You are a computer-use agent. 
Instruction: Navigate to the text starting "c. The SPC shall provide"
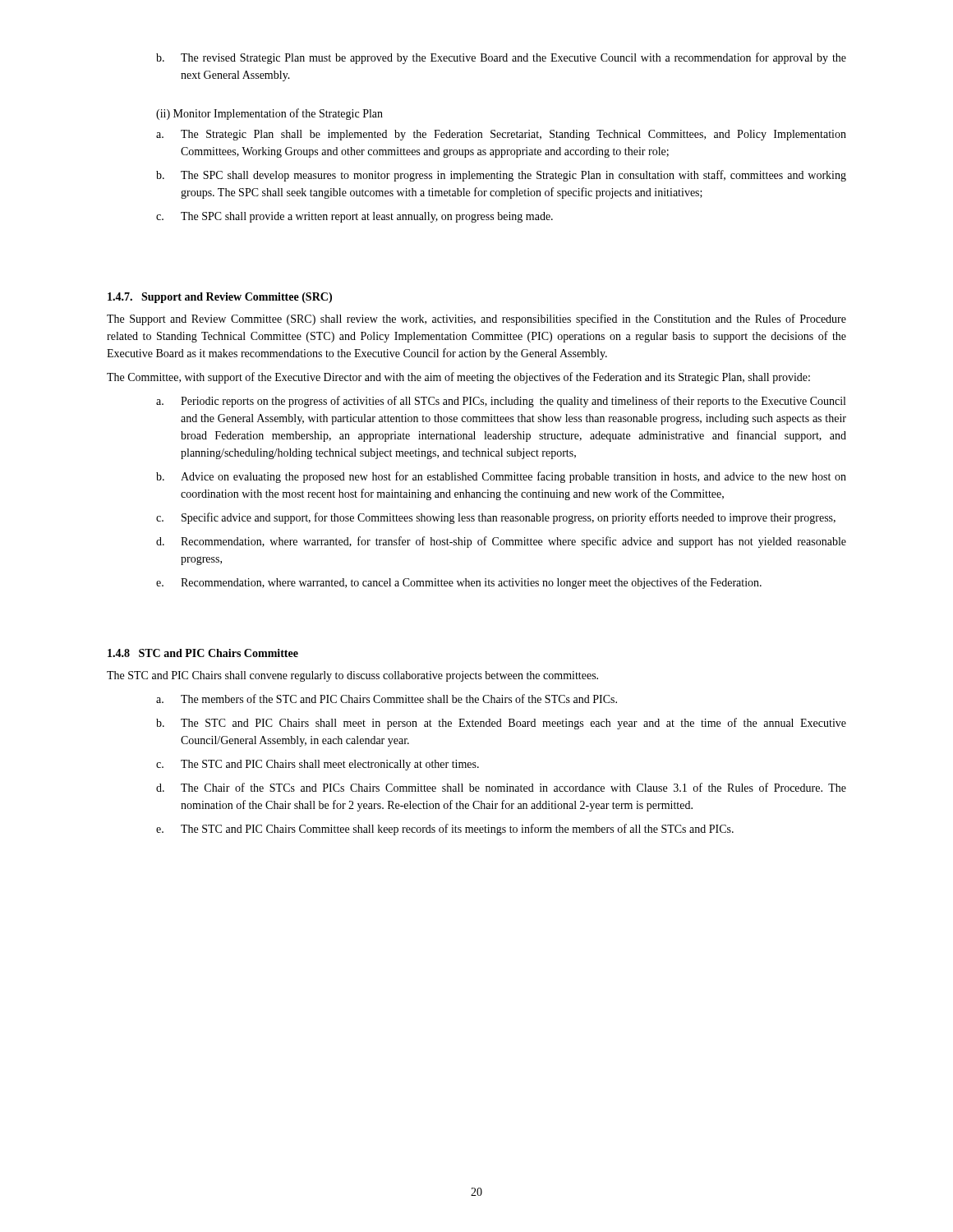coord(501,216)
